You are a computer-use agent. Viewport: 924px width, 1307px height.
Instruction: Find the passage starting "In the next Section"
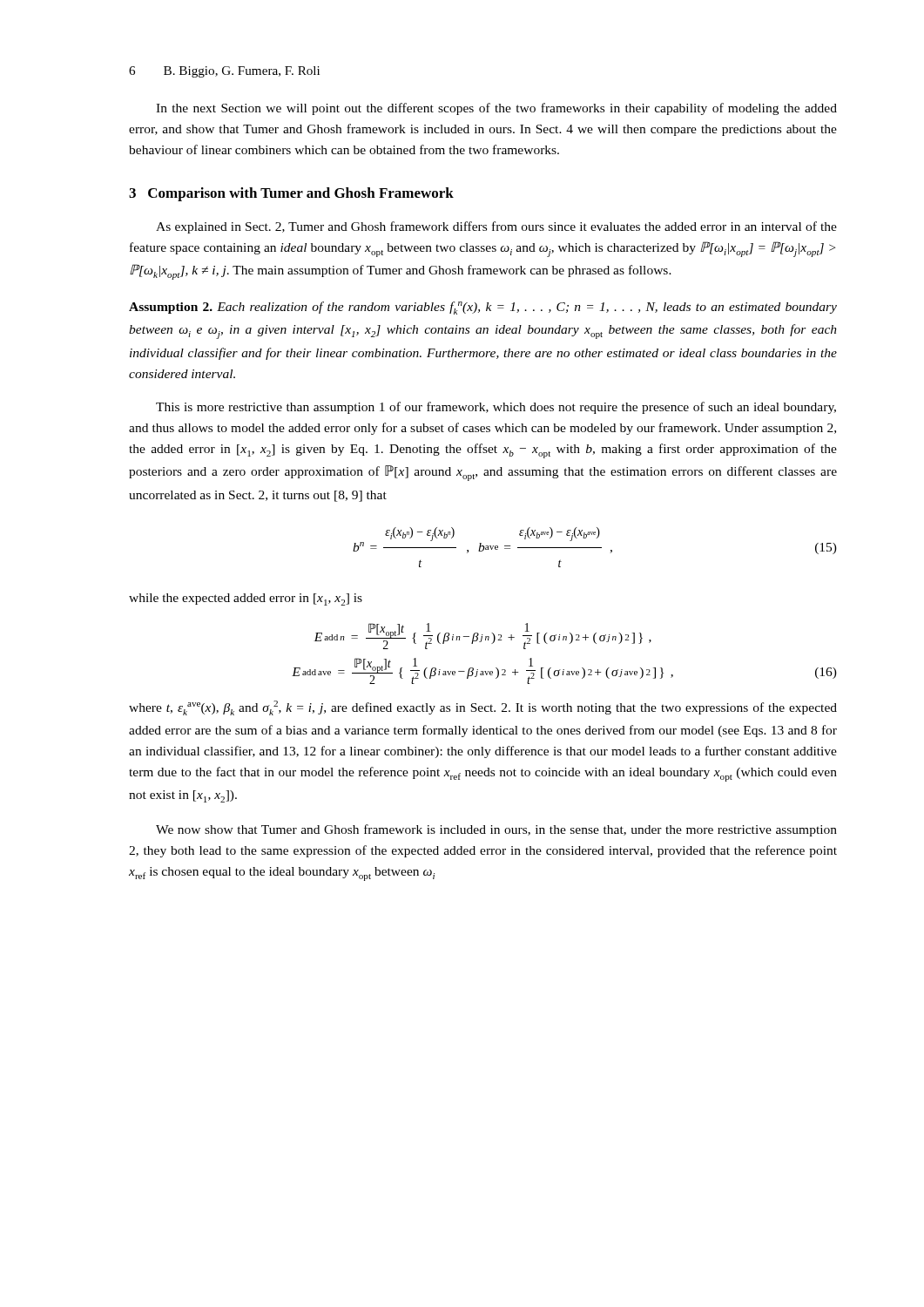point(483,129)
